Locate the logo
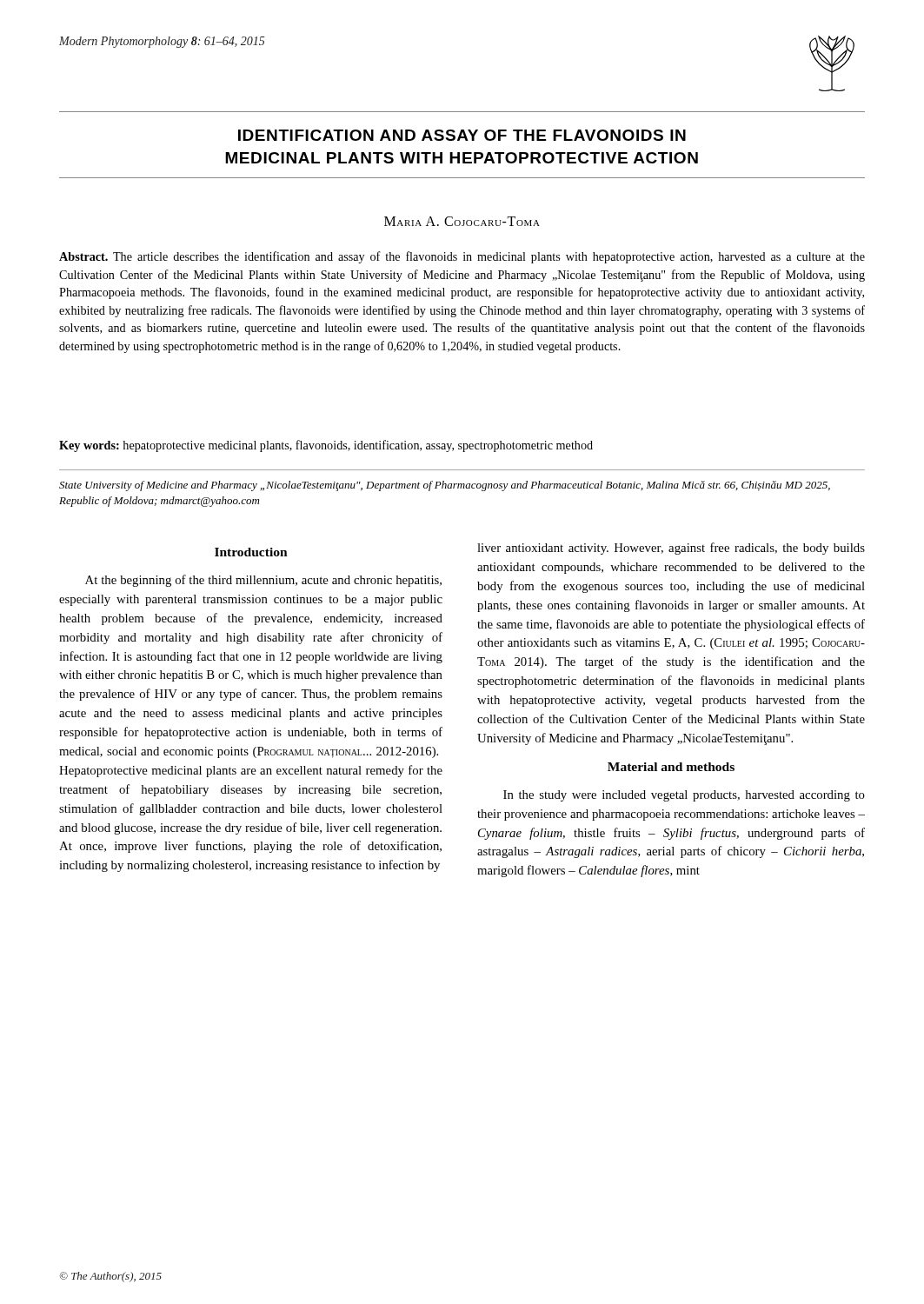924x1304 pixels. pyautogui.click(x=832, y=63)
